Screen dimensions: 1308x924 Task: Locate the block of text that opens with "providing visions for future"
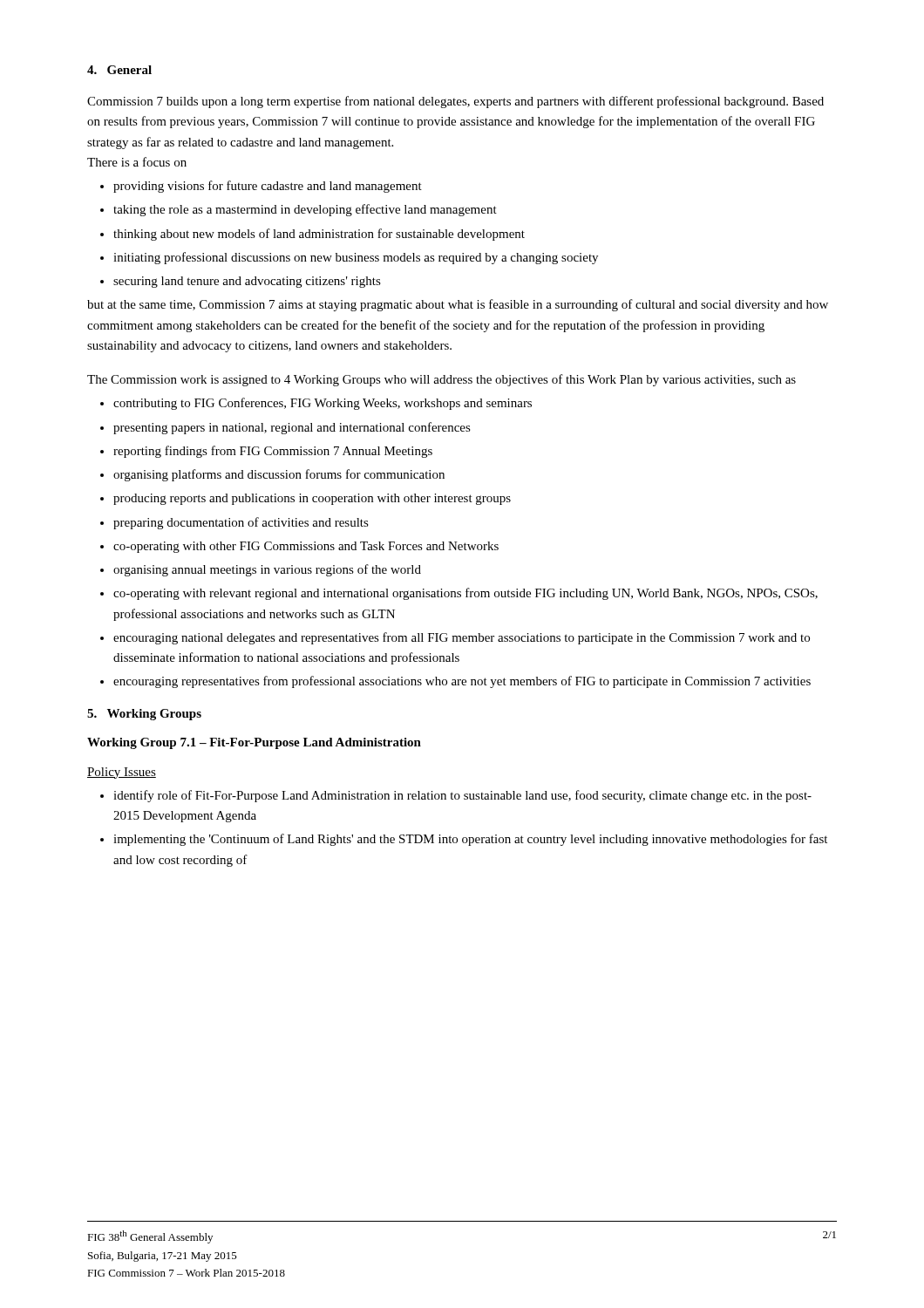267,186
